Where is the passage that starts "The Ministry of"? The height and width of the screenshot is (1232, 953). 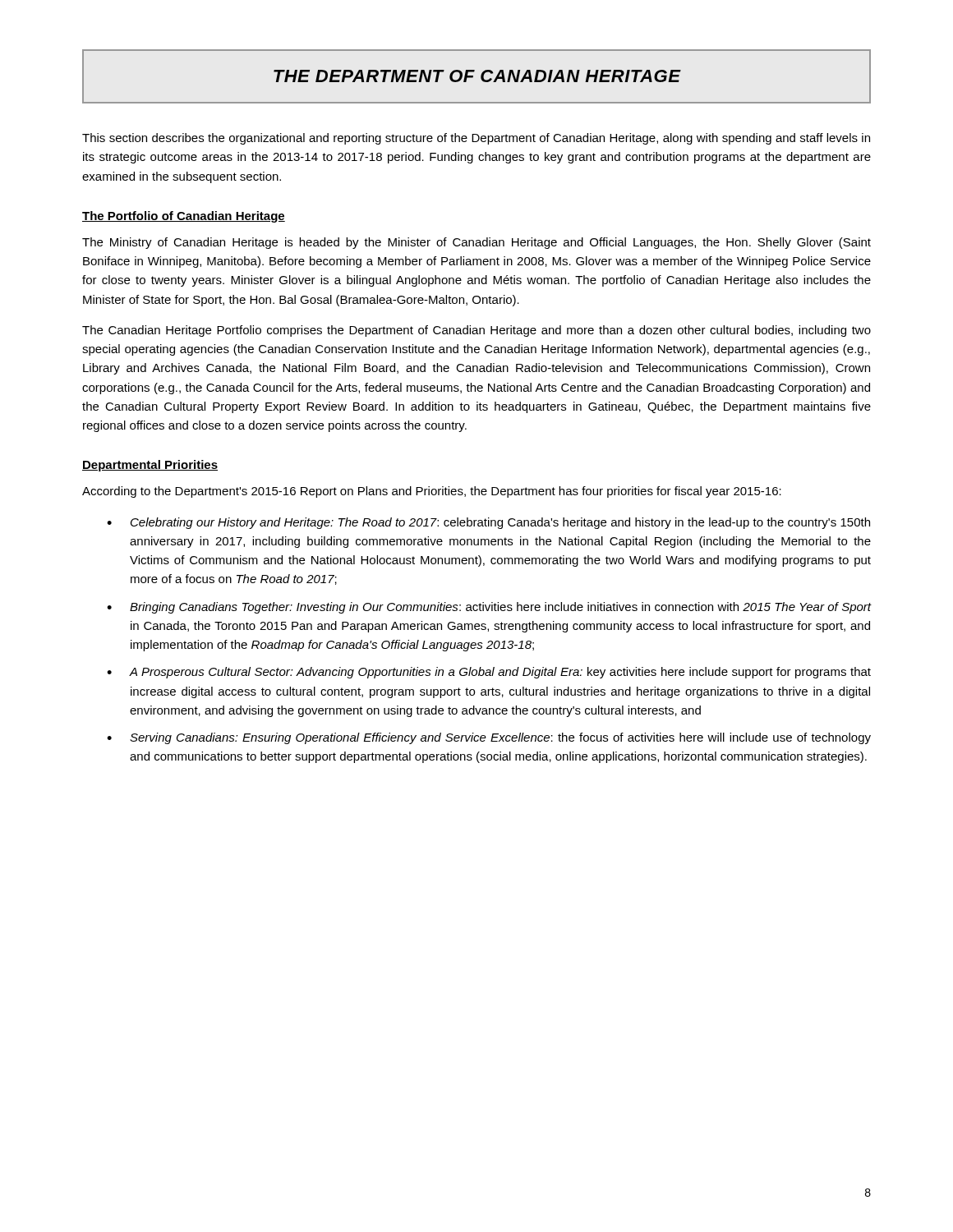tap(476, 270)
